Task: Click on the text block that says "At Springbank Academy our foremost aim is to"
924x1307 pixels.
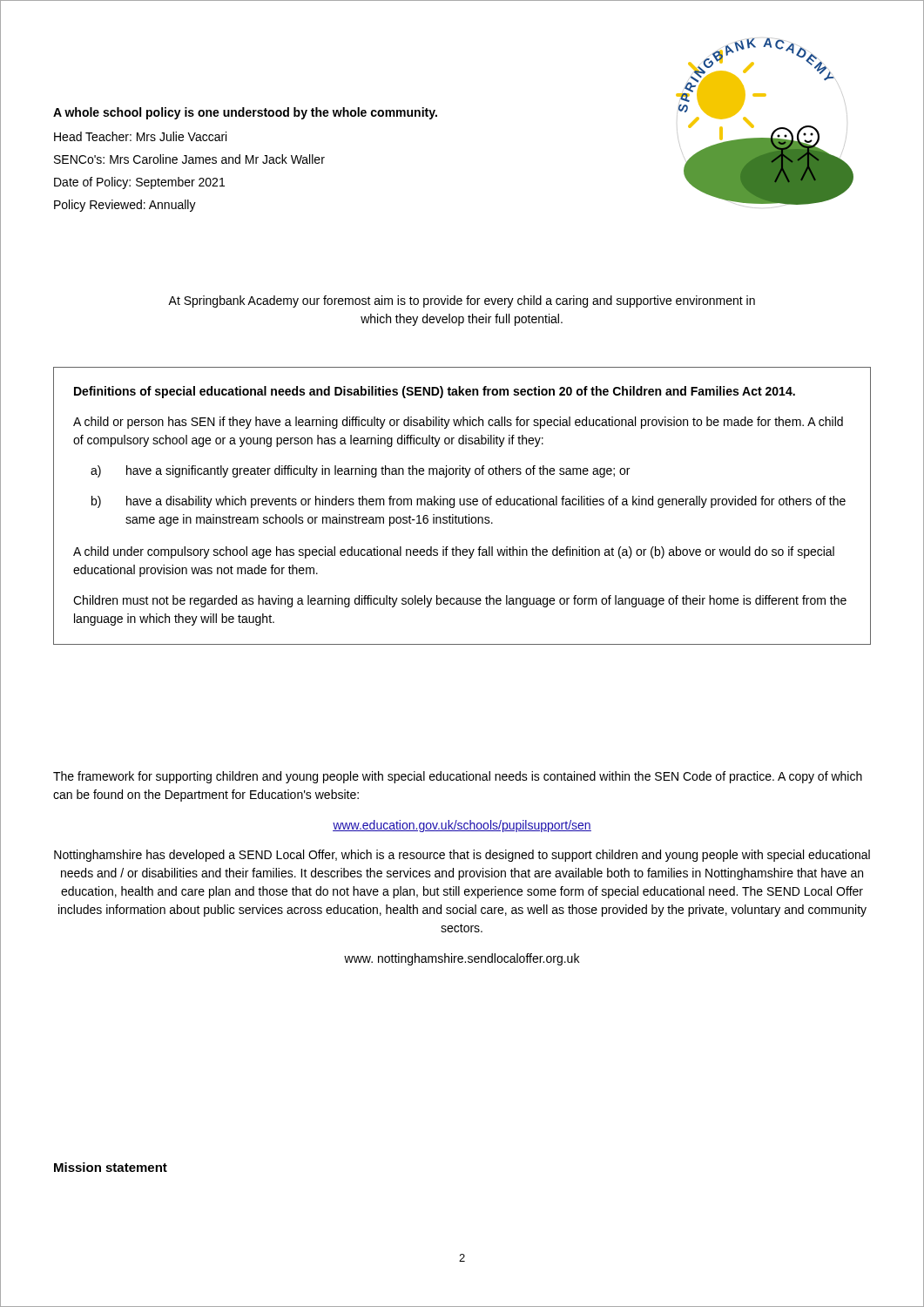Action: coord(462,310)
